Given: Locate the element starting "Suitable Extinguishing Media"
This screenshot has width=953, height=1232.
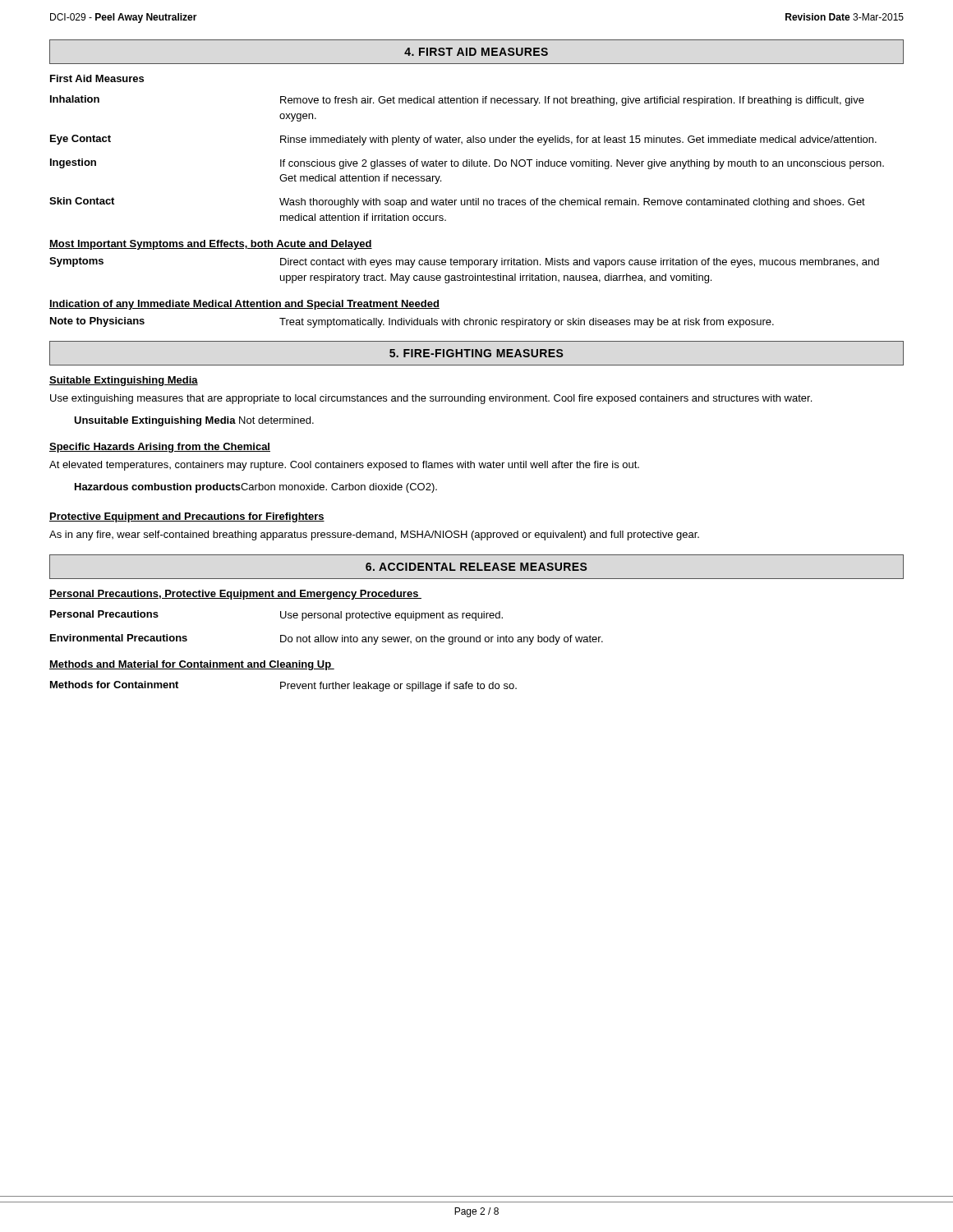Looking at the screenshot, I should 123,380.
